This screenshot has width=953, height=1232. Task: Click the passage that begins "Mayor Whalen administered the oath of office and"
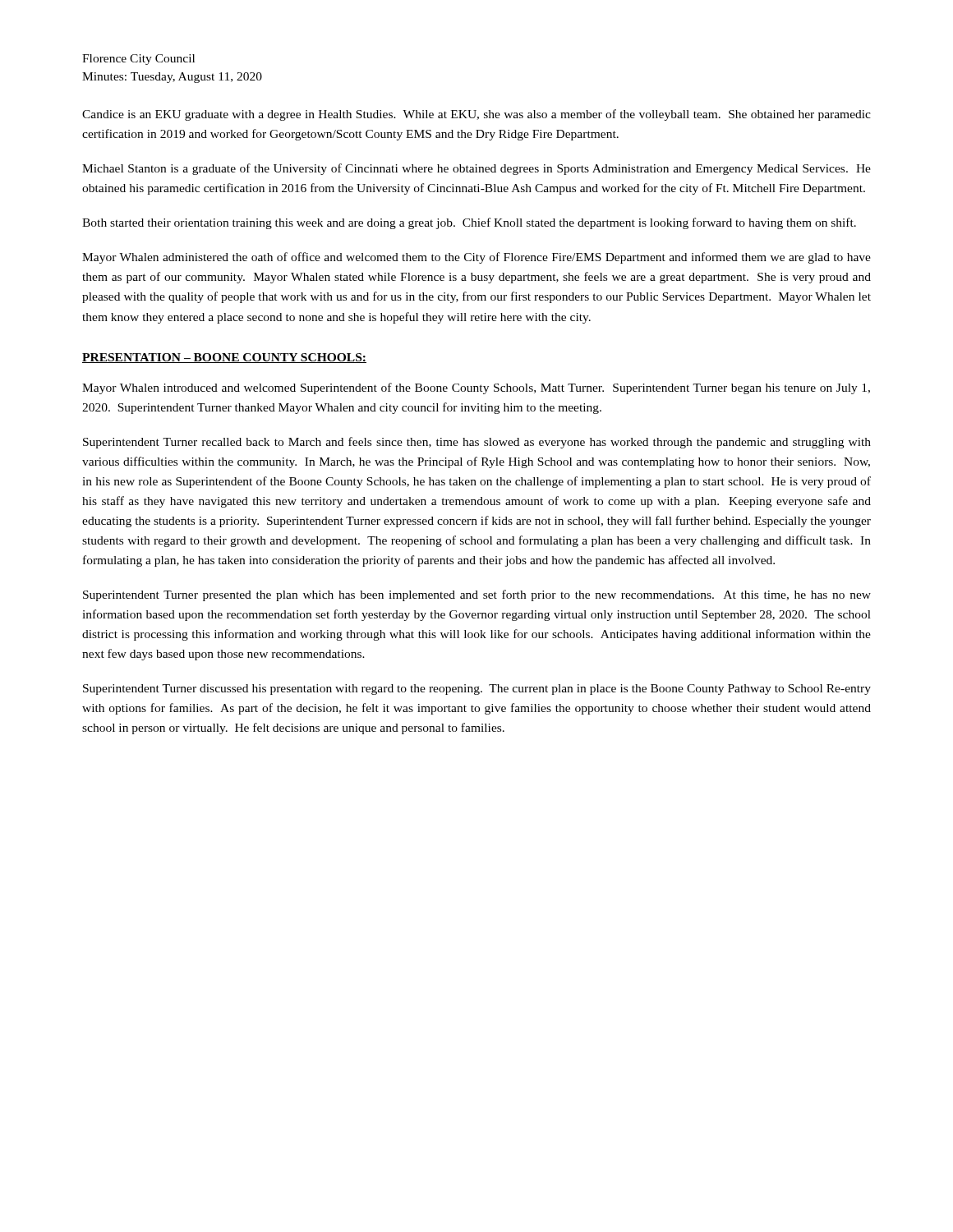[x=476, y=287]
